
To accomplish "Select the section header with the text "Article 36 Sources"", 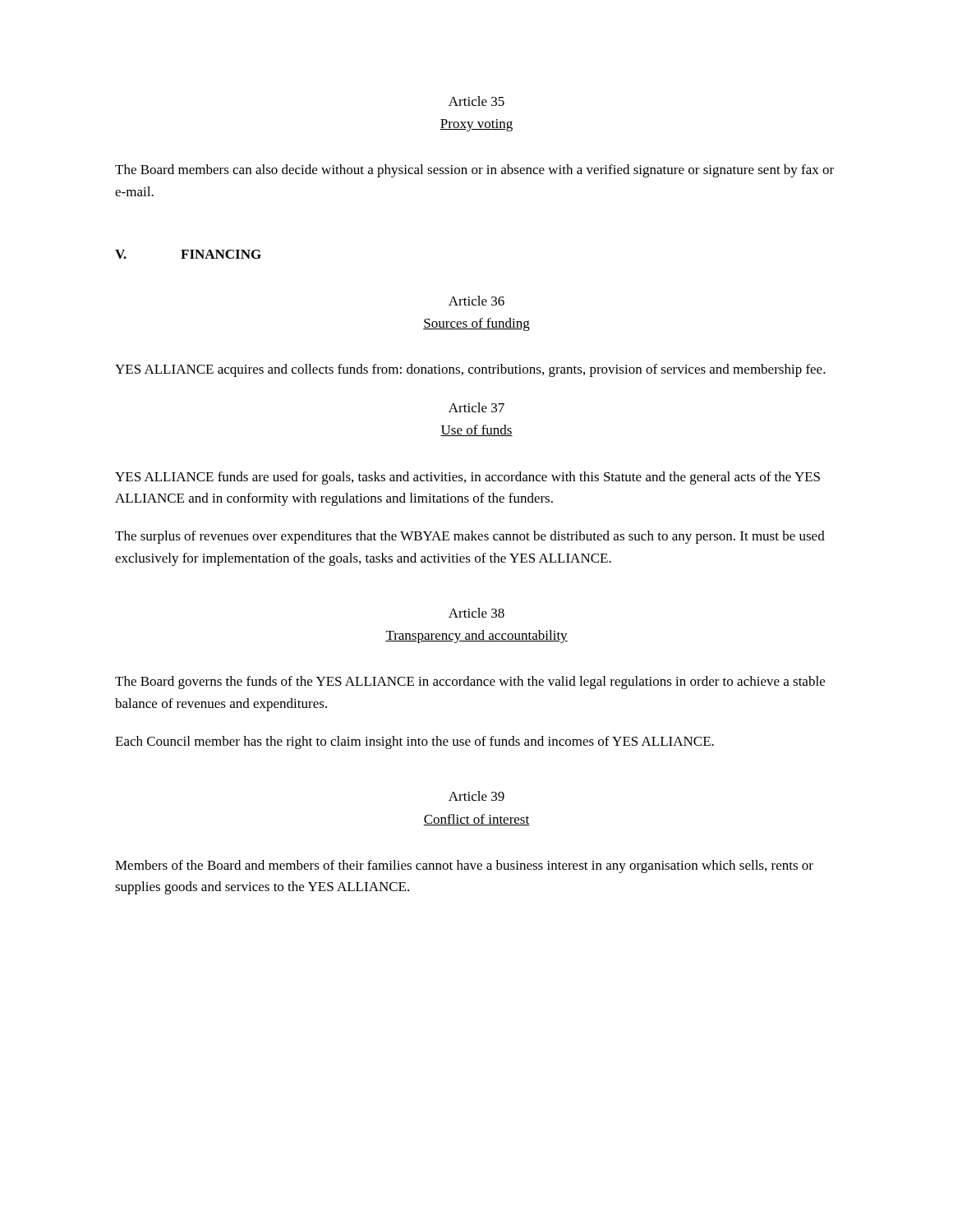I will coord(476,312).
